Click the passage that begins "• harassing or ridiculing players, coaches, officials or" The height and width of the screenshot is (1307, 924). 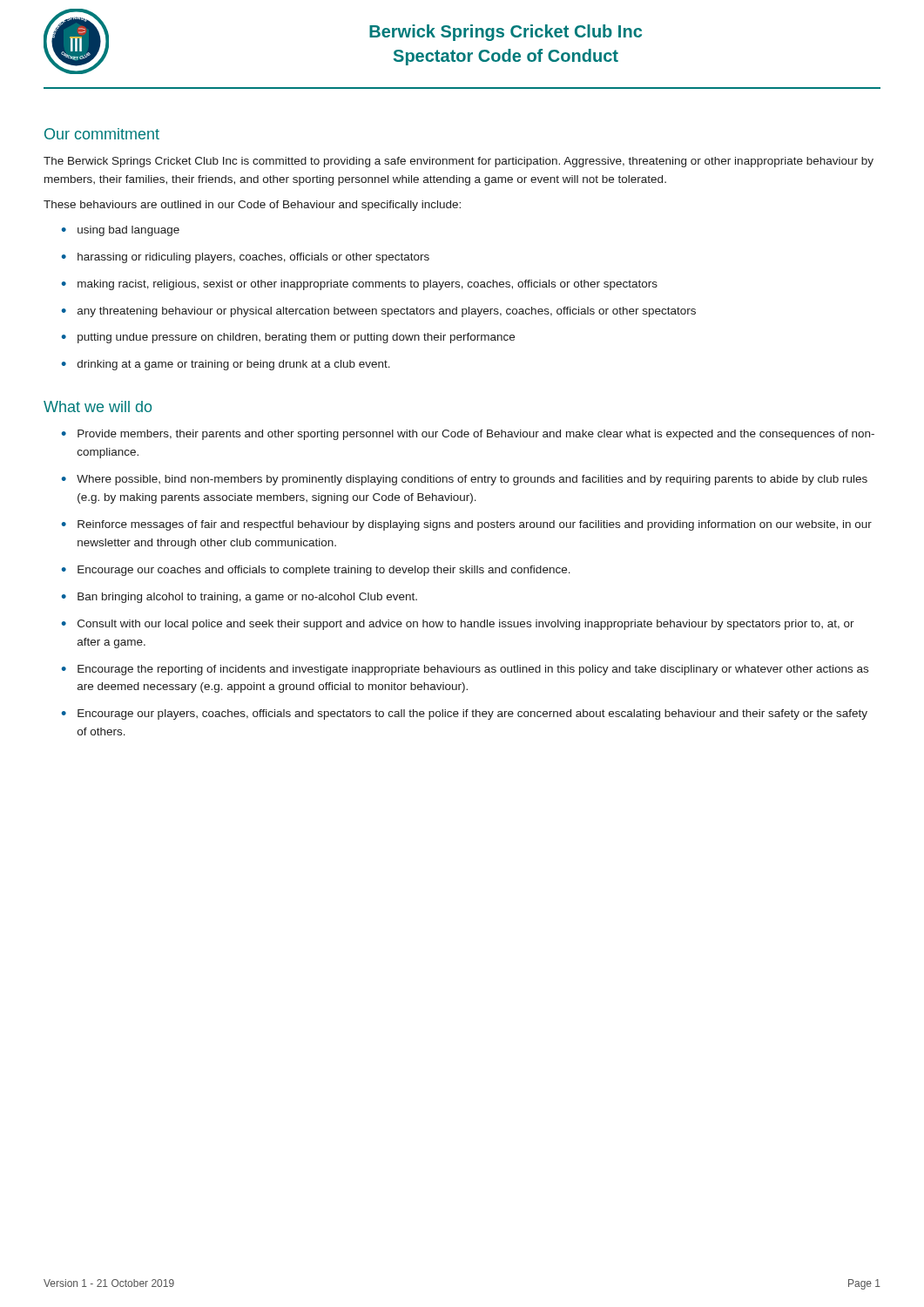245,257
